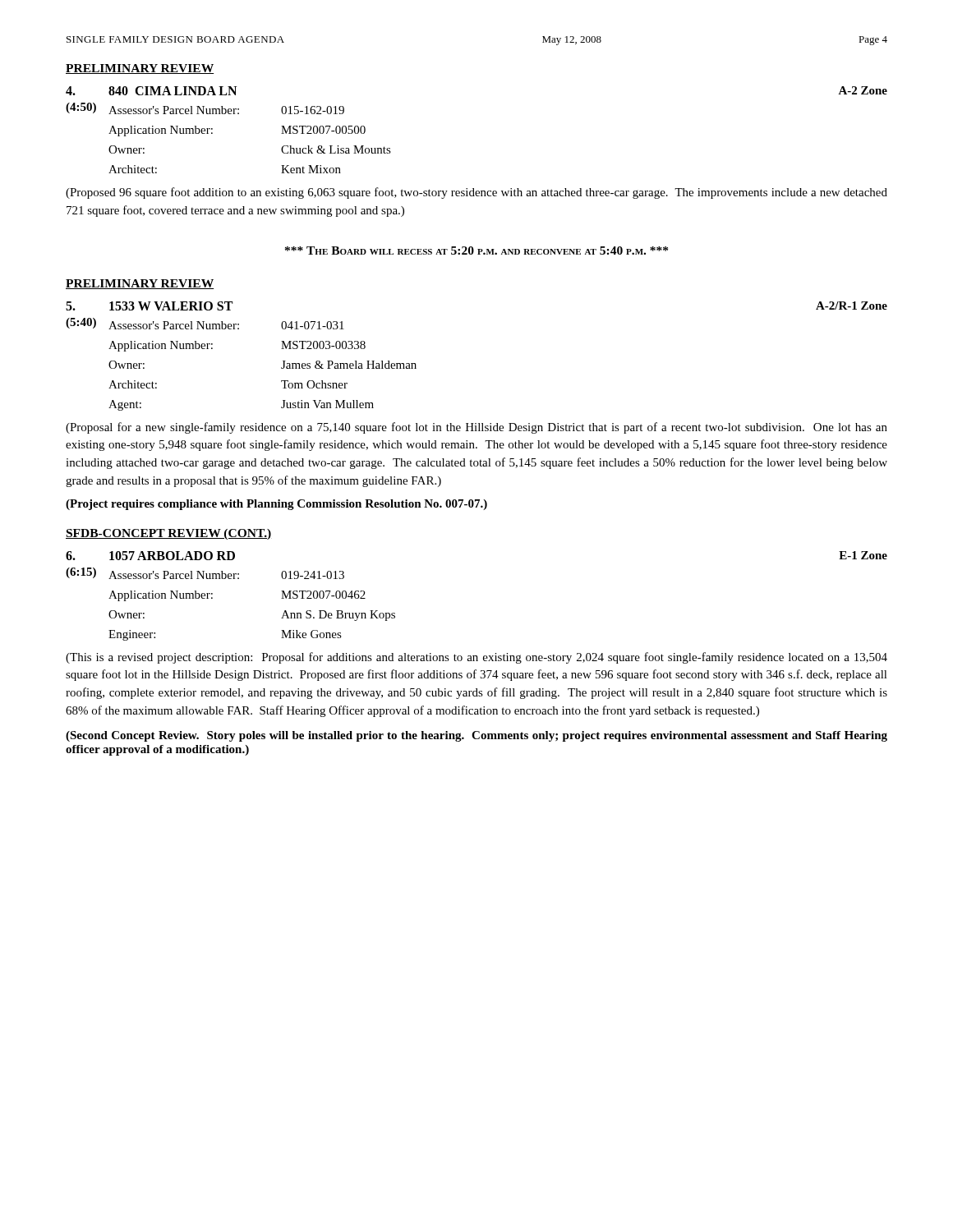Click on the text starting "(Project requires compliance"
Screen dimensions: 1232x953
tap(277, 503)
